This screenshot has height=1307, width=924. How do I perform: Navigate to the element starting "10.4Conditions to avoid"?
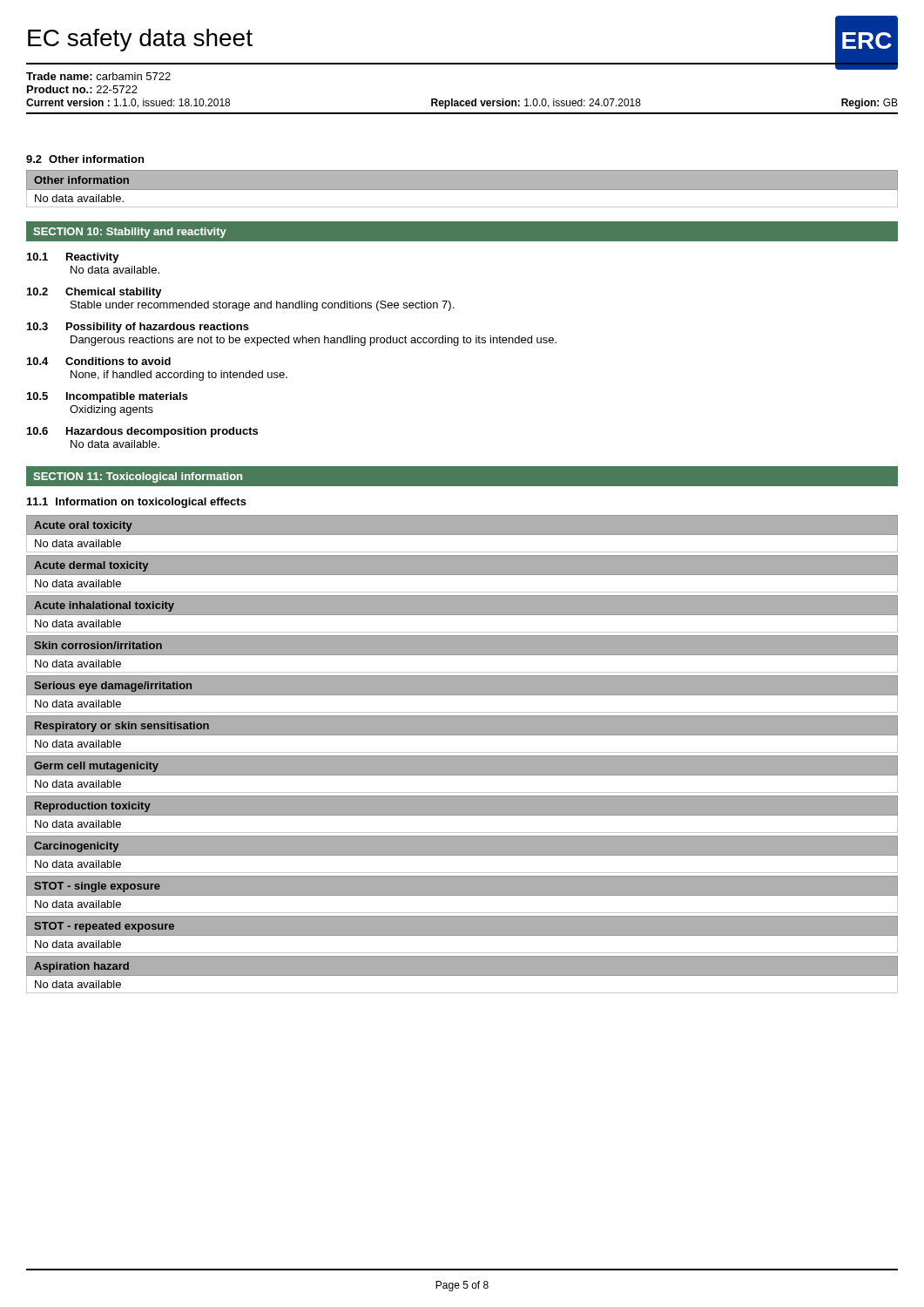pos(99,361)
